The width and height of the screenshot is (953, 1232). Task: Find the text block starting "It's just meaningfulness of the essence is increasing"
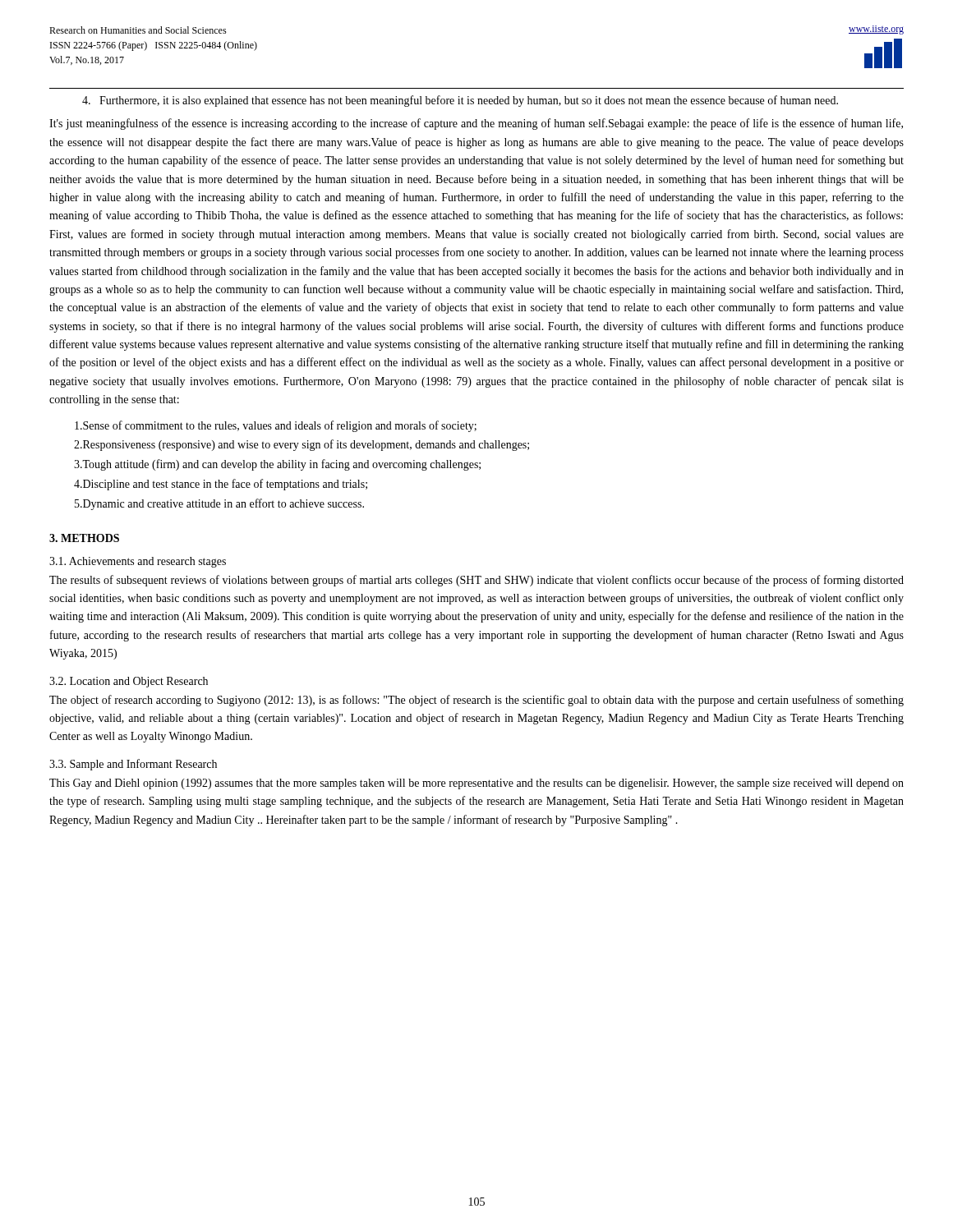[476, 262]
